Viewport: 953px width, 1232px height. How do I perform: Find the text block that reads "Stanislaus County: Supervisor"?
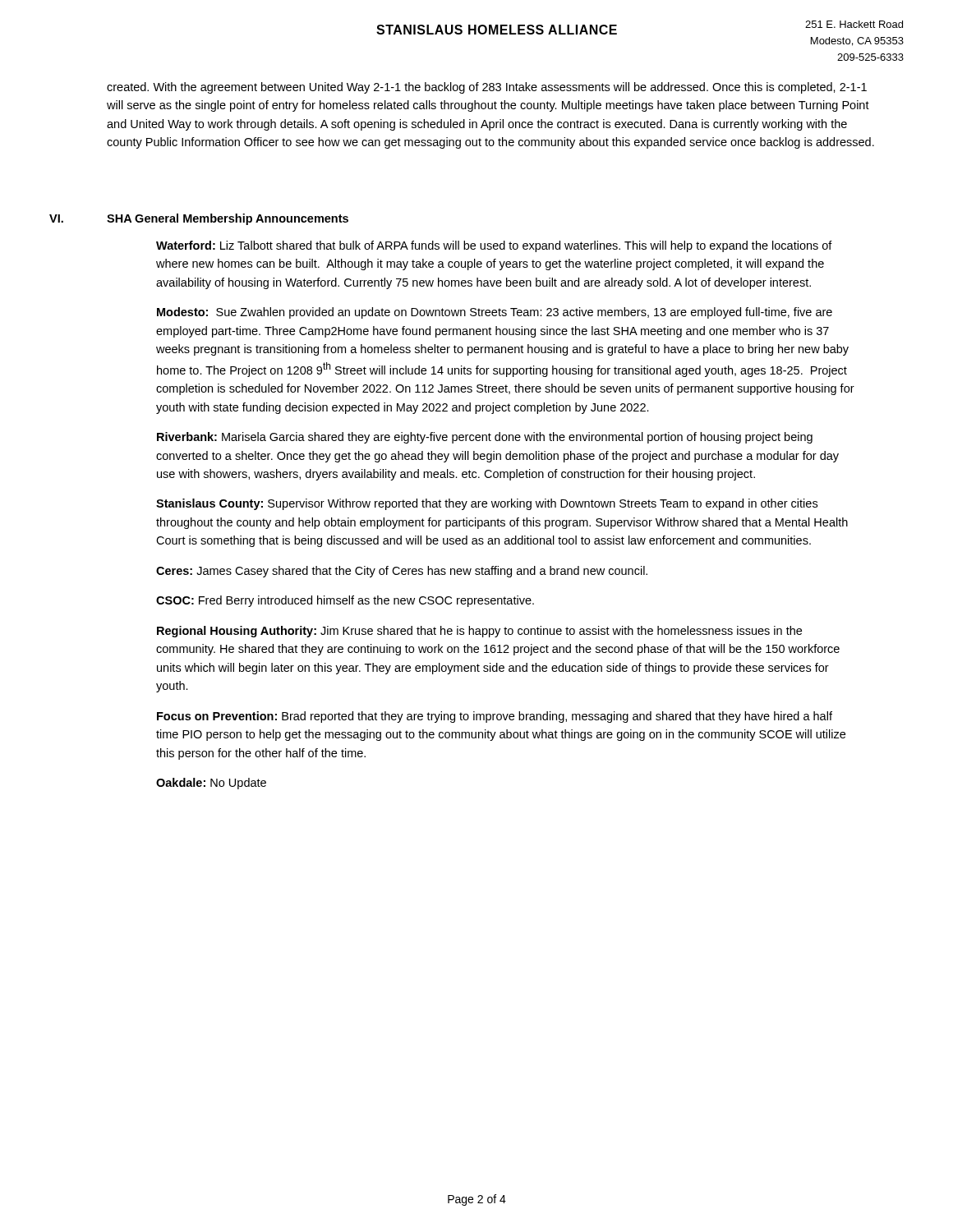[502, 522]
